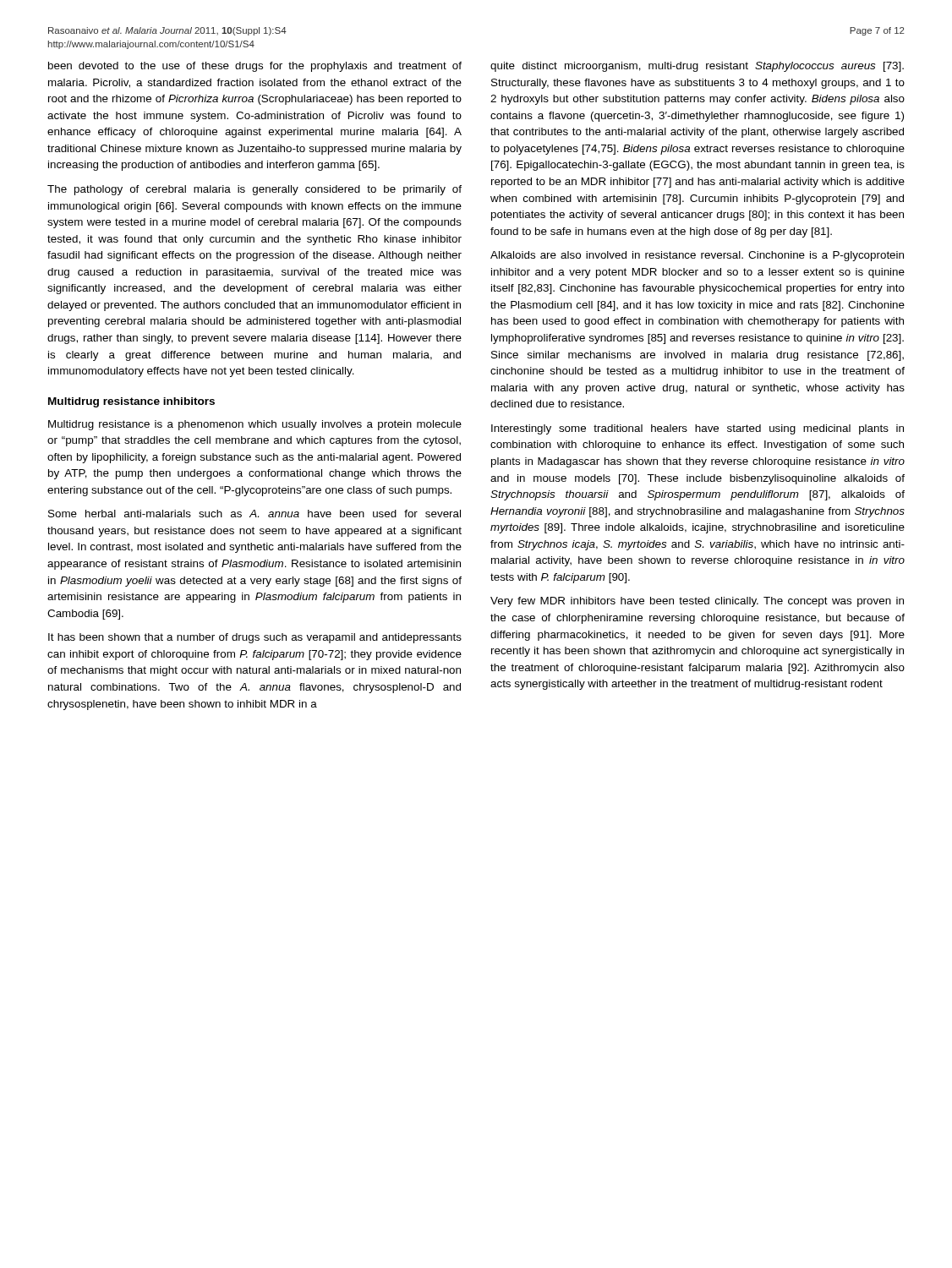Locate the text block that reads "Alkaloids are also involved in resistance reversal."
Screen dimensions: 1268x952
click(x=698, y=330)
